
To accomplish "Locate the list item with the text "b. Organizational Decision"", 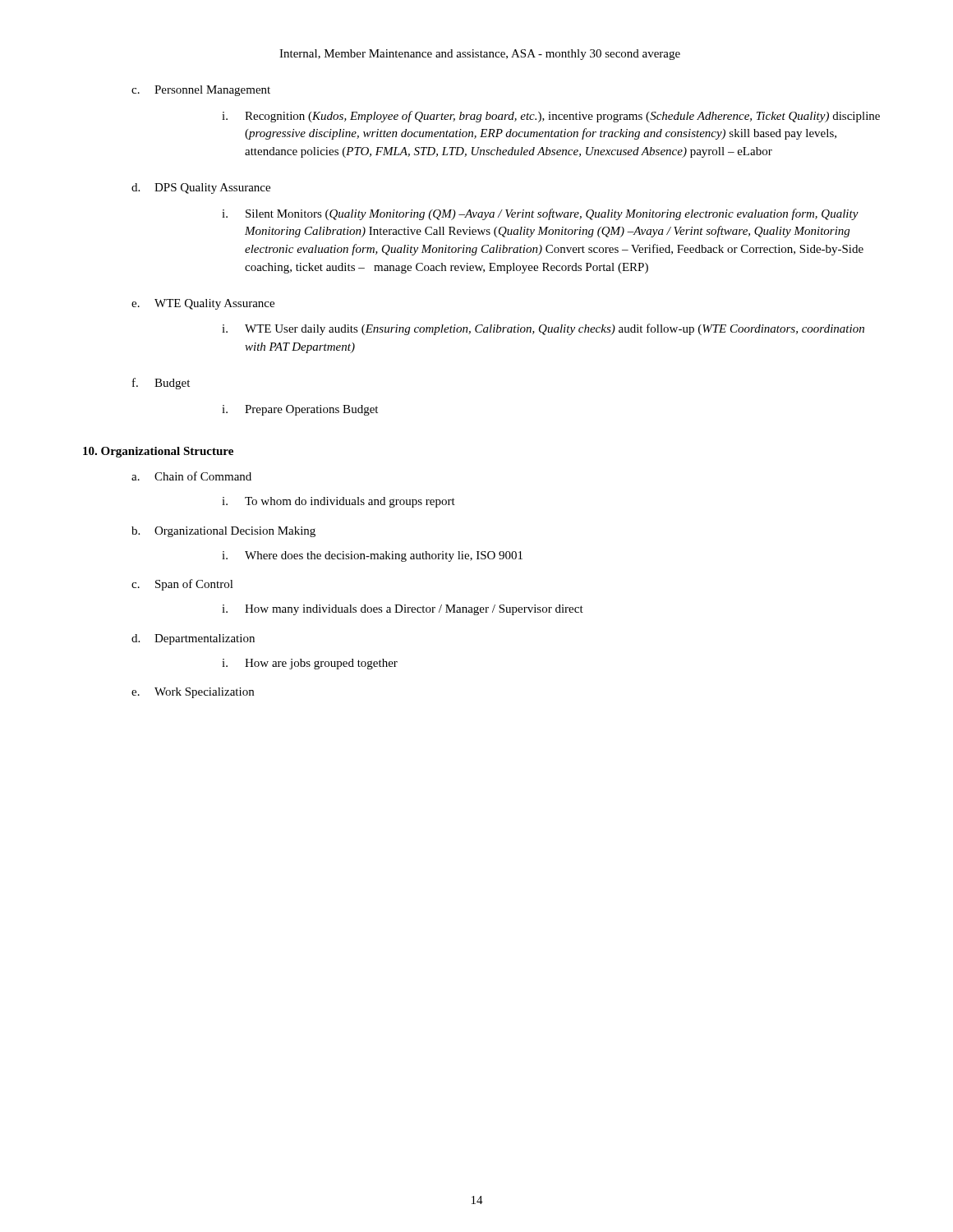I will [223, 532].
